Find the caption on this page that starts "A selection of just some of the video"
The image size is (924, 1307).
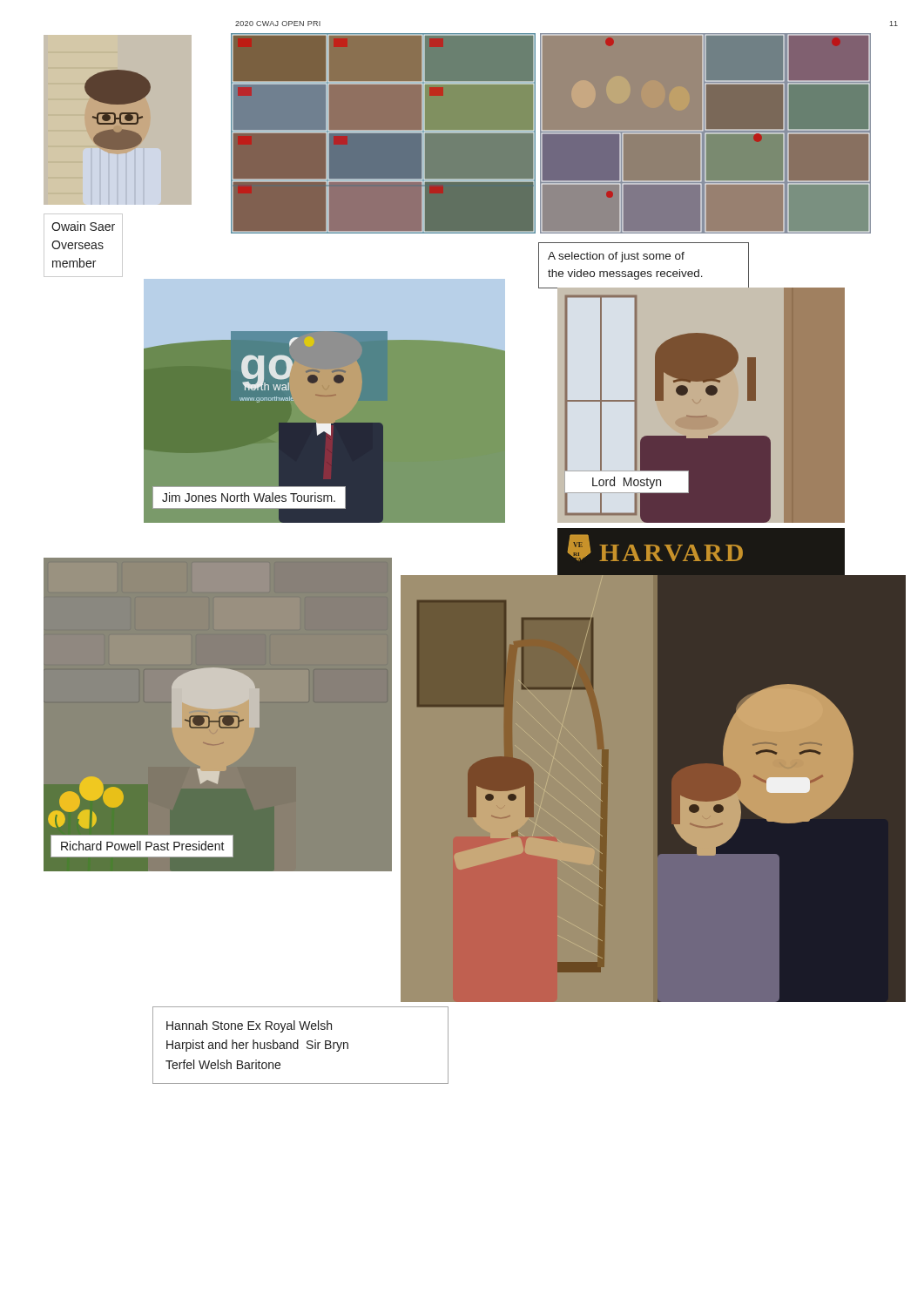coord(626,265)
